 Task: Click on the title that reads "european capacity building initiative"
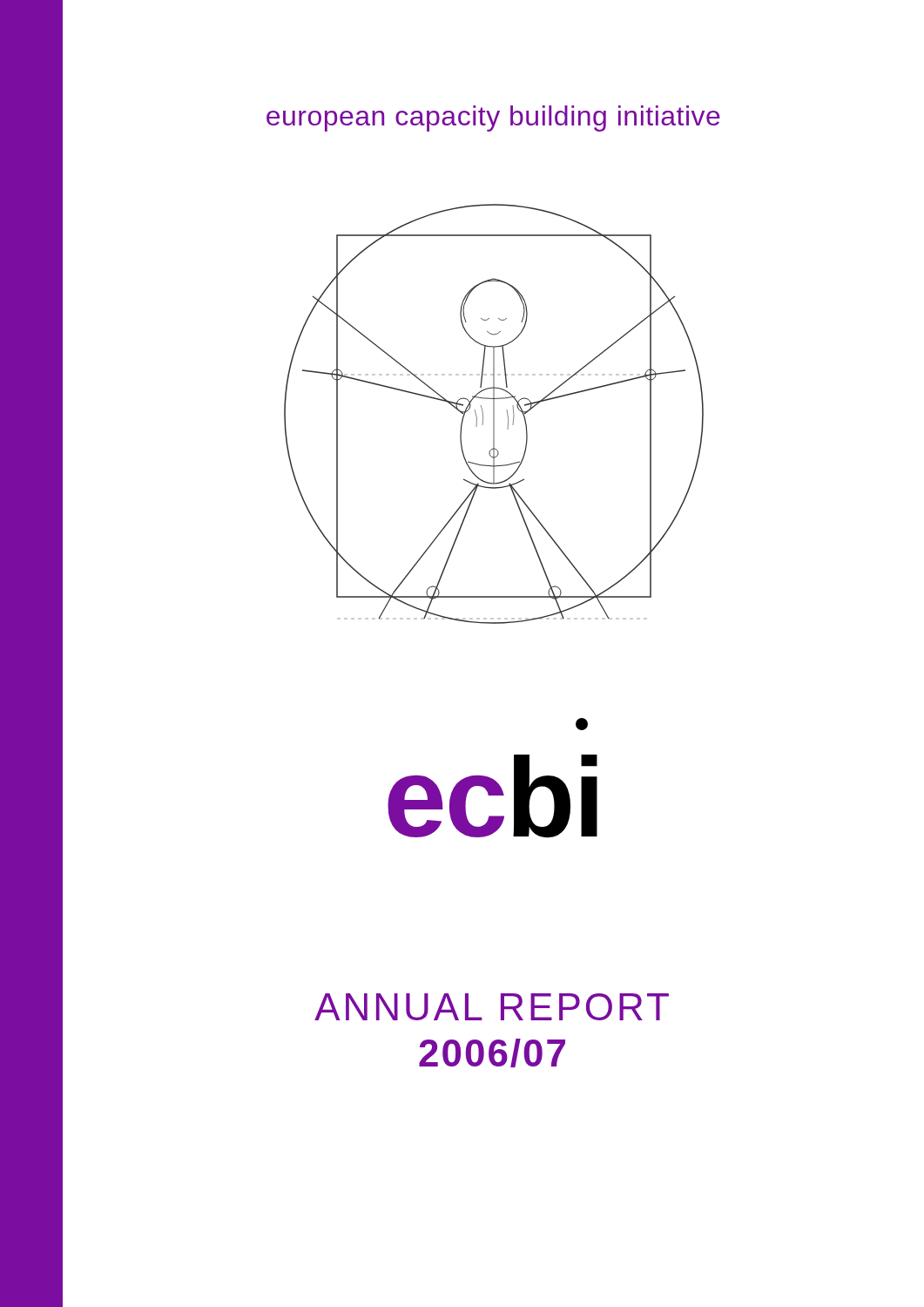coord(493,116)
